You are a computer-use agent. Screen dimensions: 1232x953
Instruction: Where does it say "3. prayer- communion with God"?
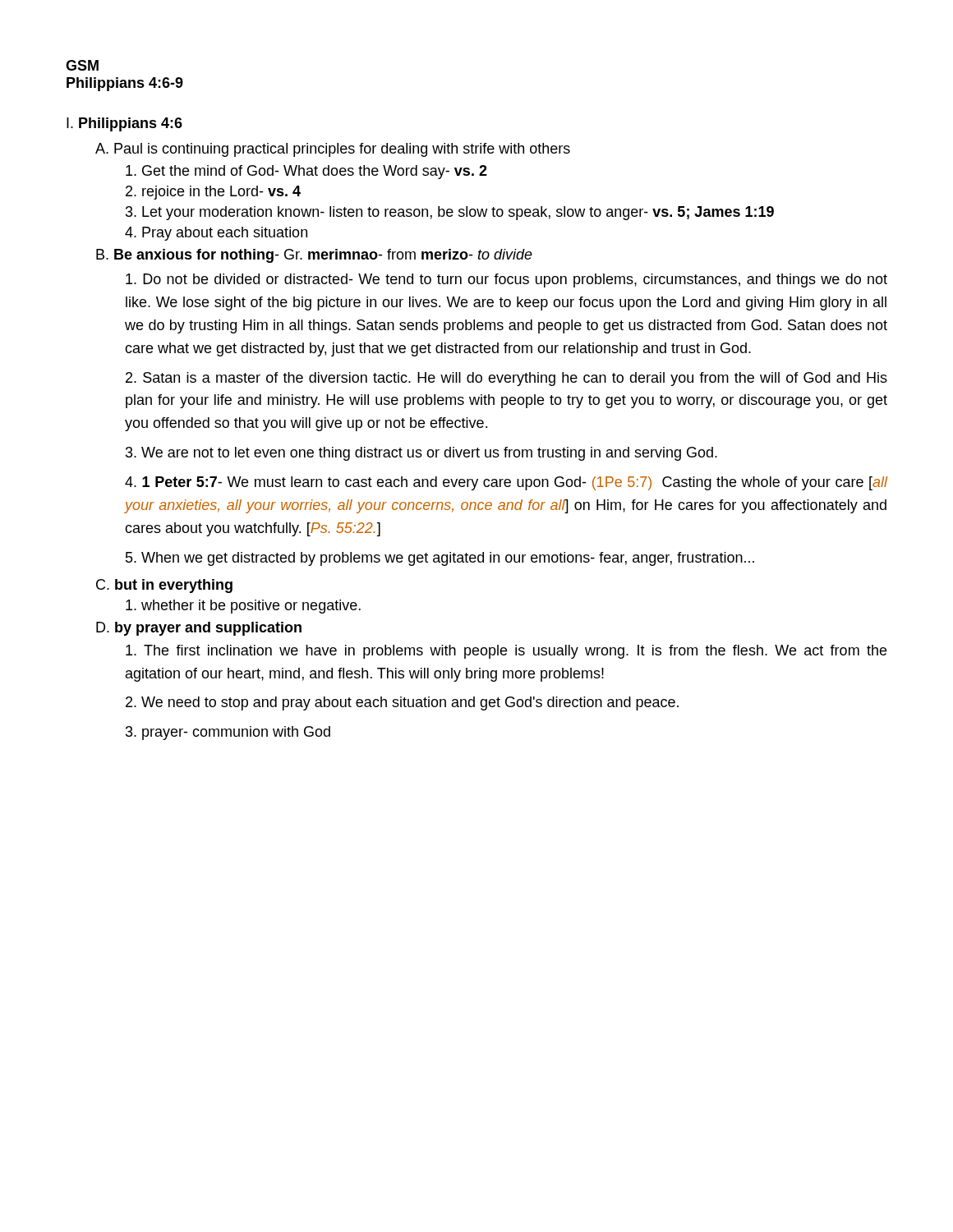tap(228, 732)
